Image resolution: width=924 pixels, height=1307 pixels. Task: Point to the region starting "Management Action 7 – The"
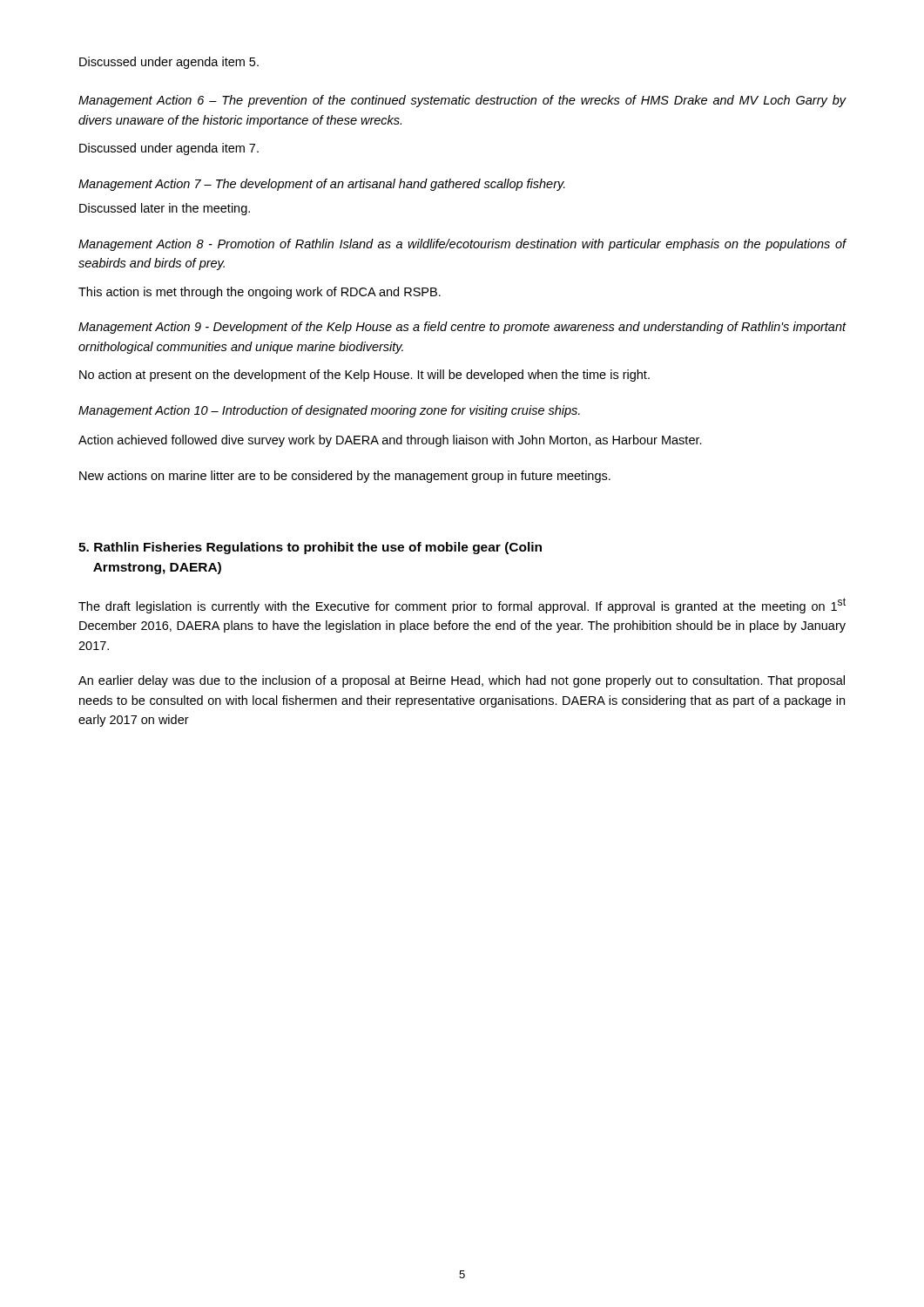[322, 184]
